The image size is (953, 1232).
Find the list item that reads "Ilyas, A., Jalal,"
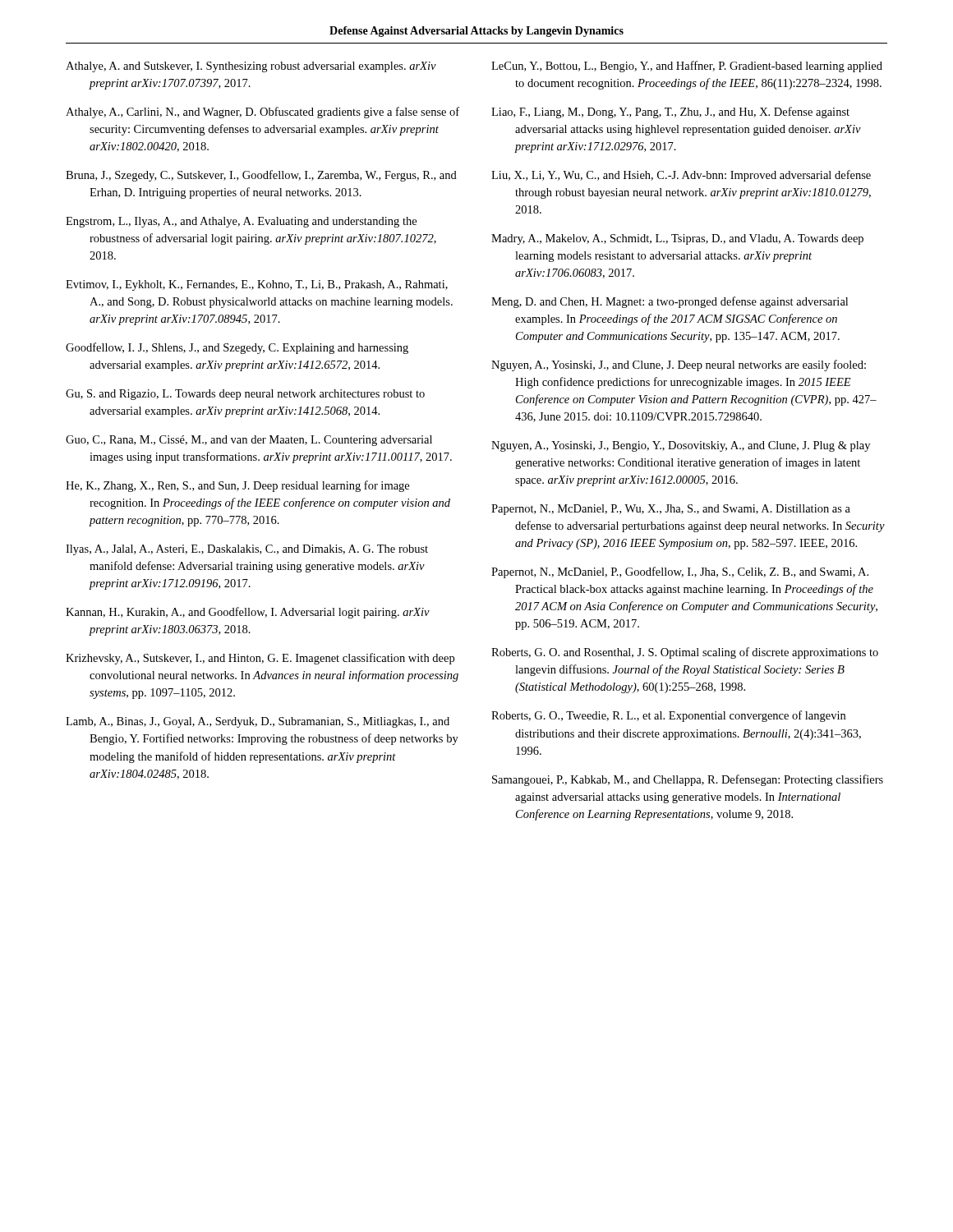pos(247,566)
